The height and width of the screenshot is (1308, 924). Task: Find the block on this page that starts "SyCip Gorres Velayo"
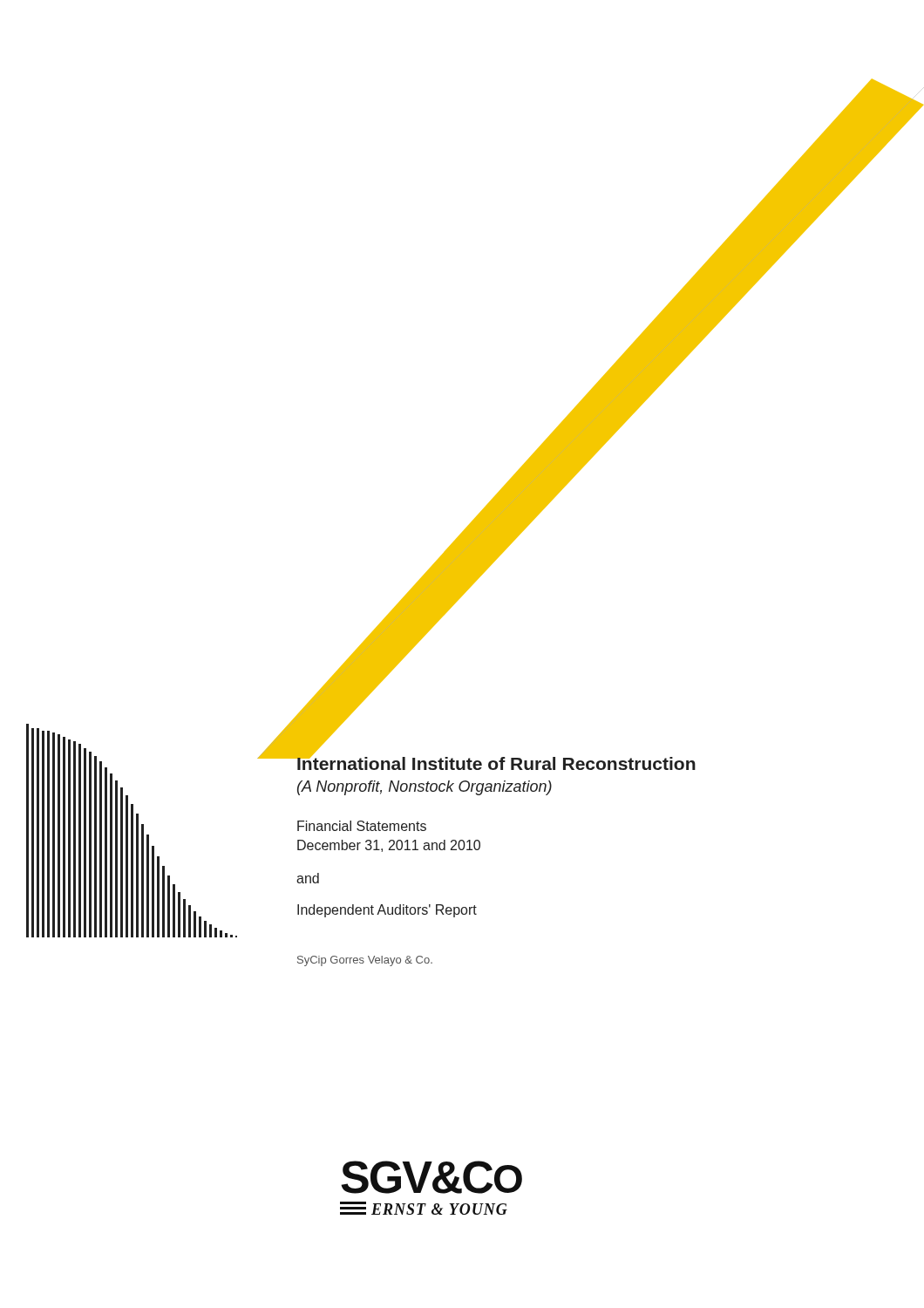365,960
